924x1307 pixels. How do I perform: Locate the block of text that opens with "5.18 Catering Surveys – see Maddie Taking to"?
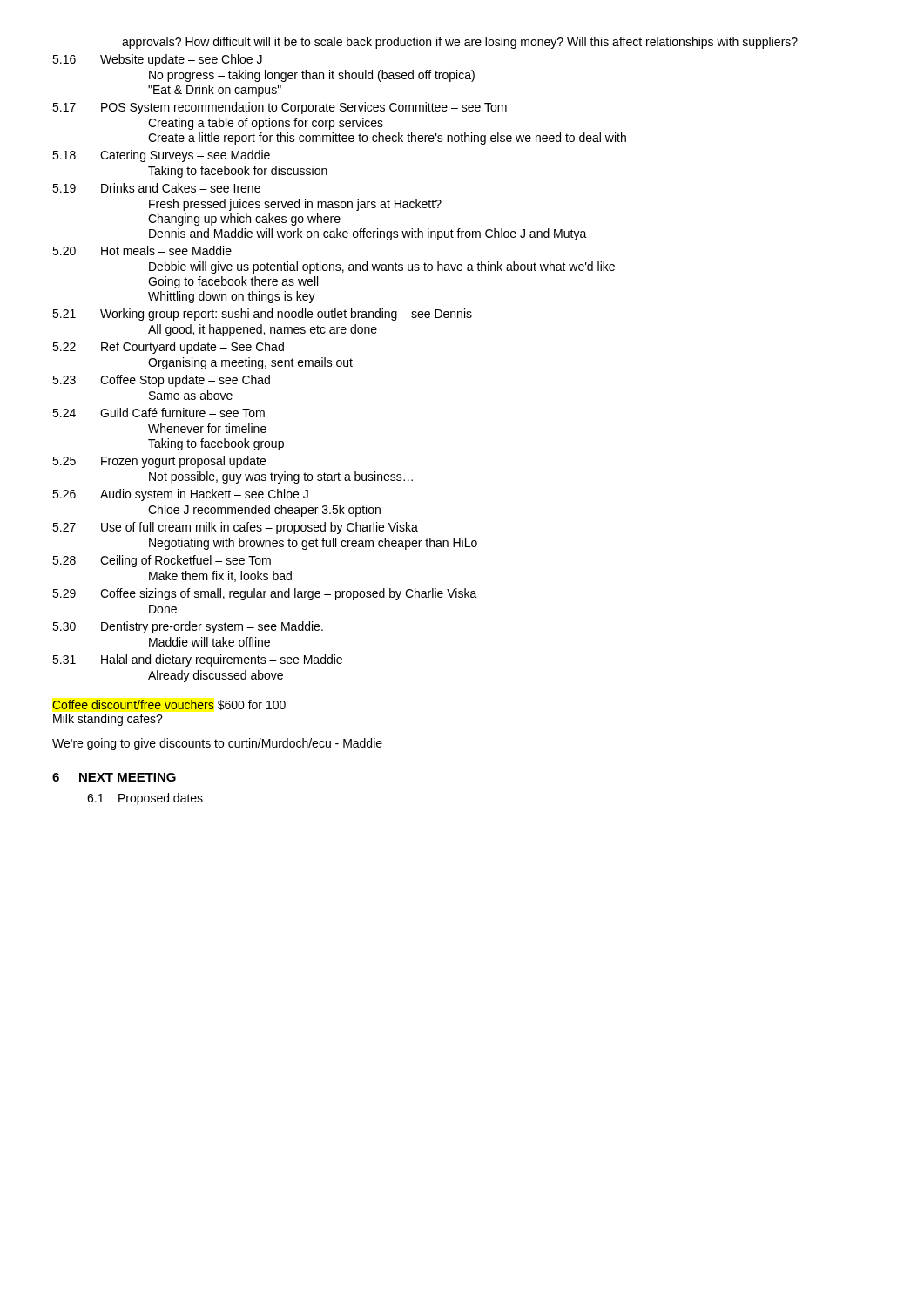pyautogui.click(x=161, y=156)
